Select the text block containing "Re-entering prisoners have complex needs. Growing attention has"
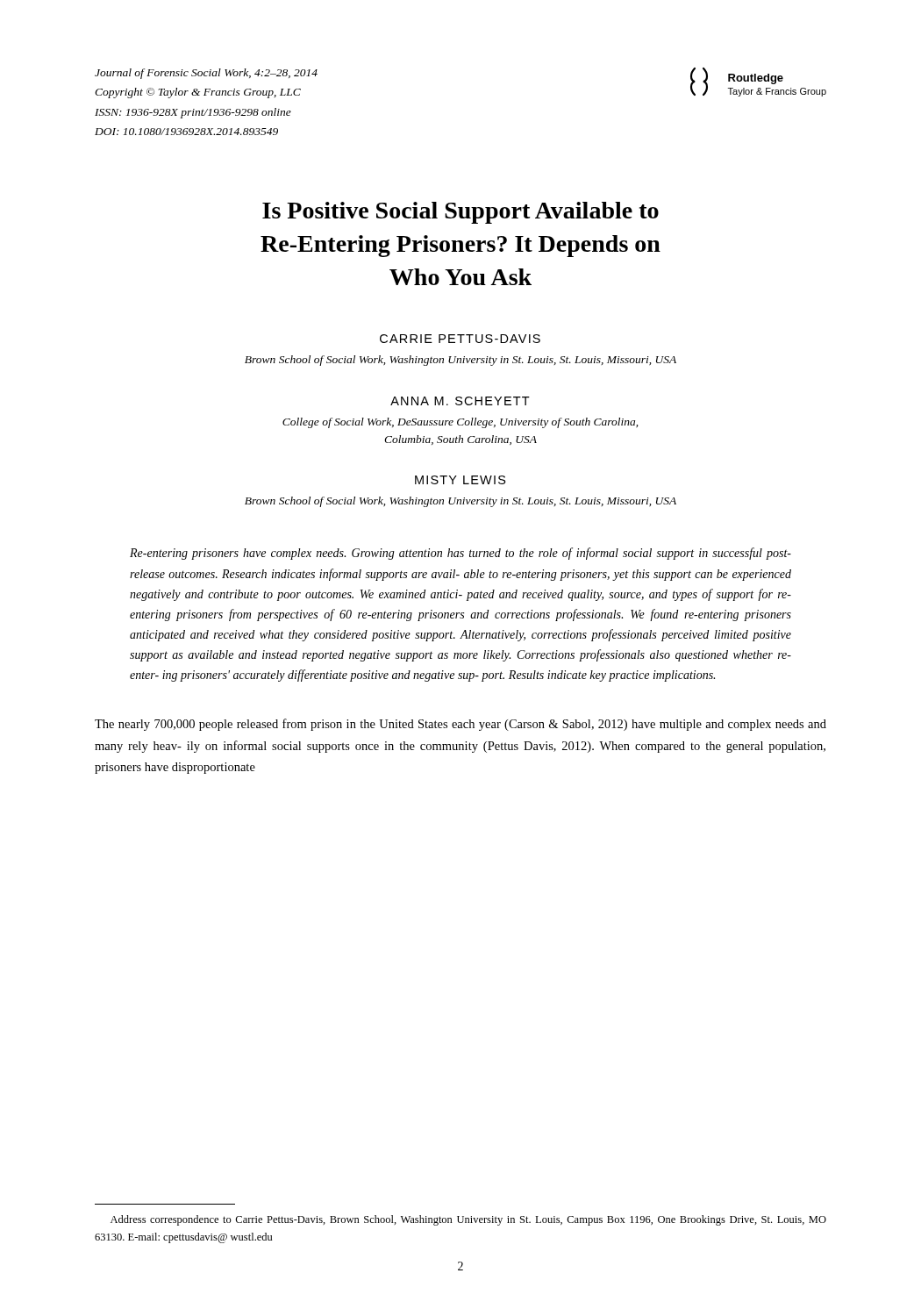 [460, 614]
